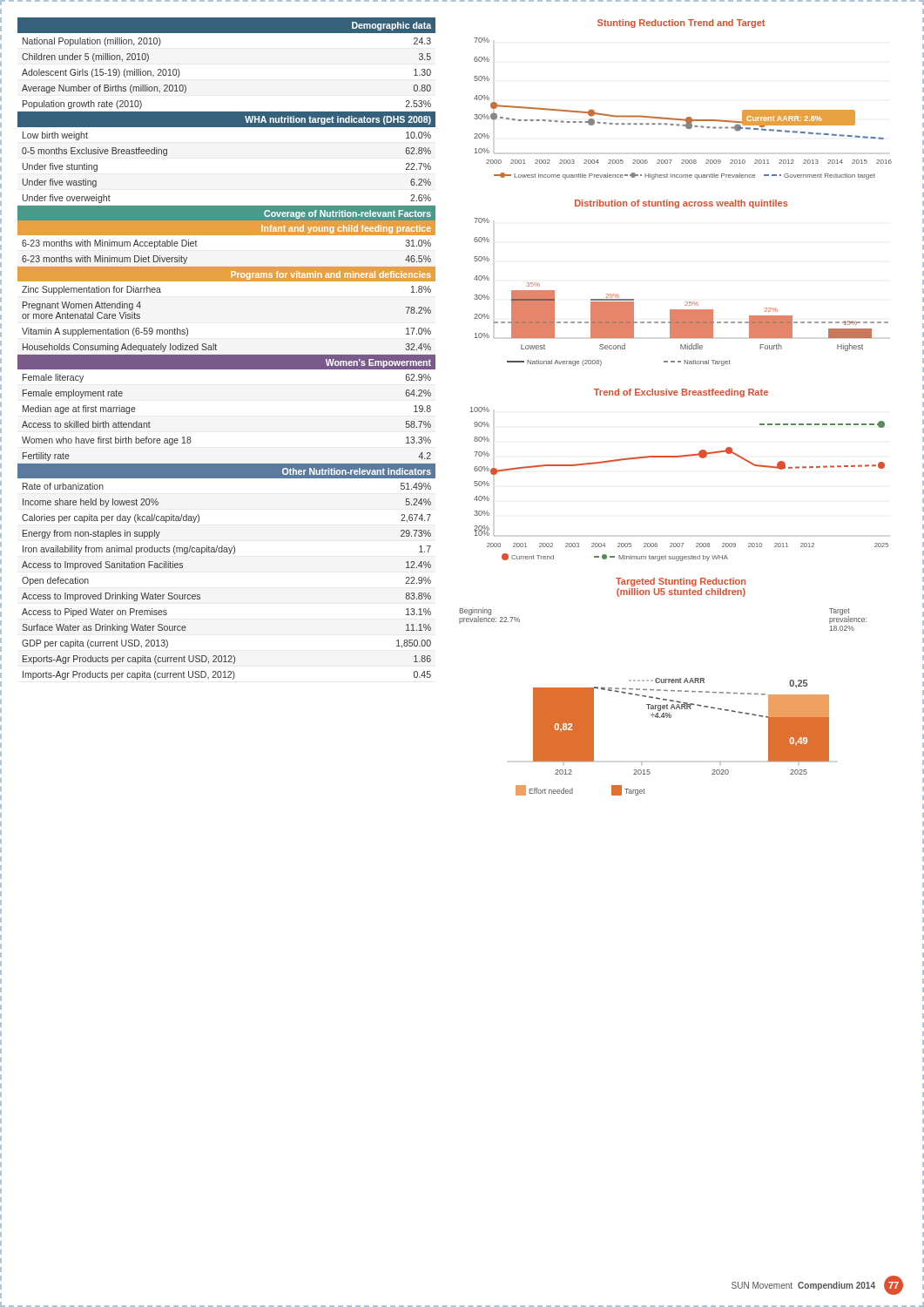Locate the table with the text "Access to Improved"
Viewport: 924px width, 1307px height.
[226, 350]
